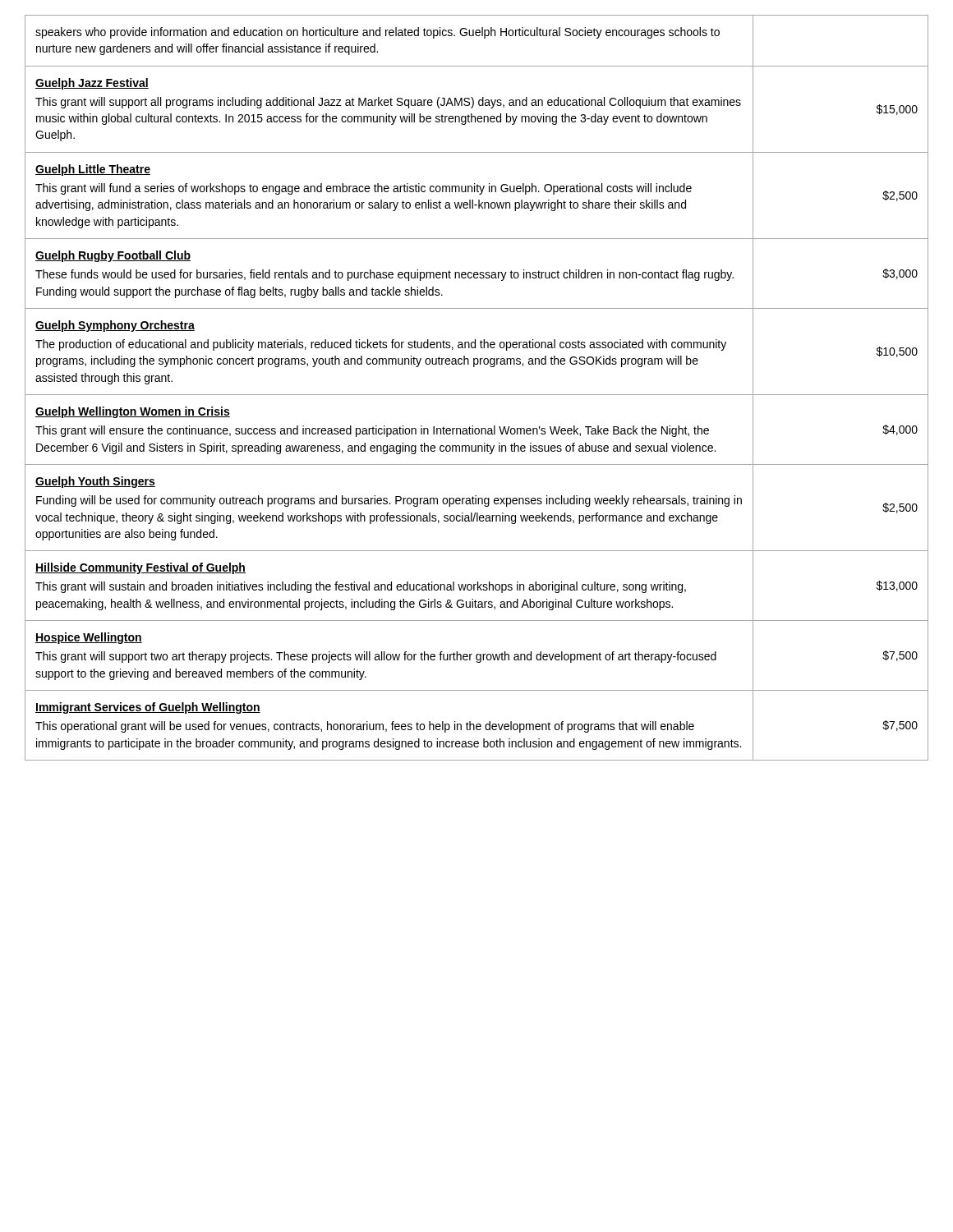This screenshot has width=953, height=1232.
Task: Locate the table
Action: click(x=476, y=388)
